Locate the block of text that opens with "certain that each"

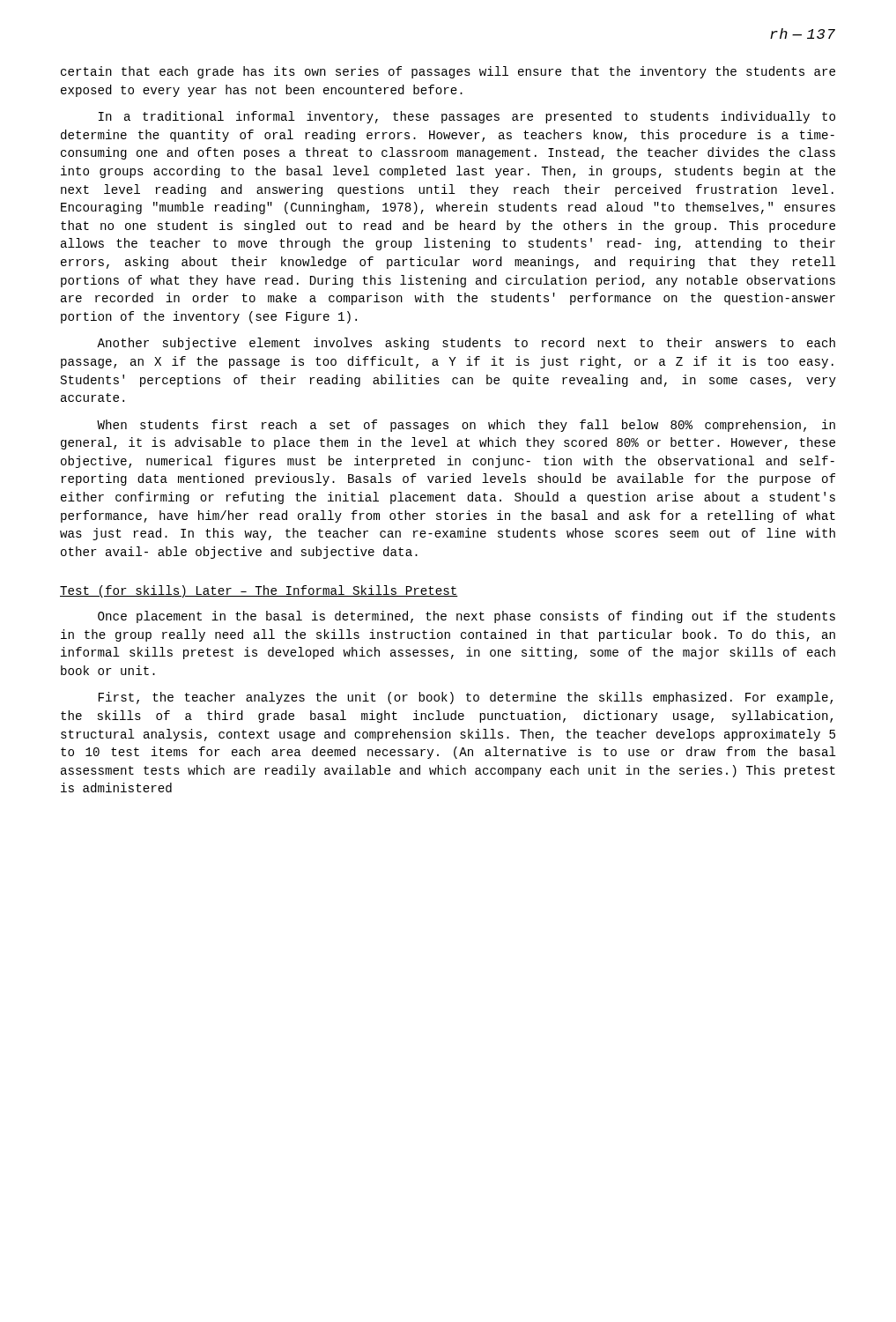coord(448,82)
